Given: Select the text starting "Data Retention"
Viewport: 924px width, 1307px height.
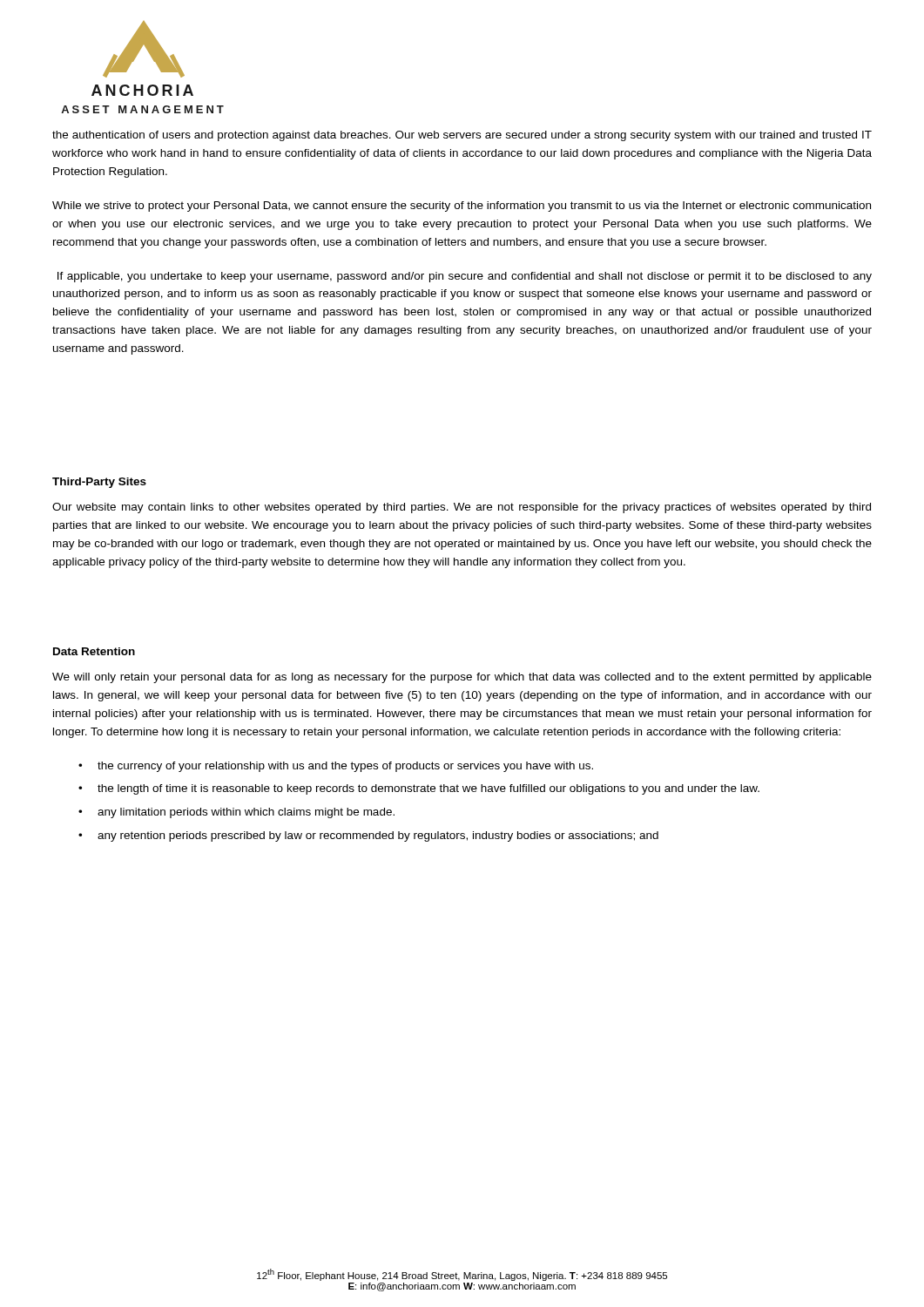Looking at the screenshot, I should (x=94, y=651).
